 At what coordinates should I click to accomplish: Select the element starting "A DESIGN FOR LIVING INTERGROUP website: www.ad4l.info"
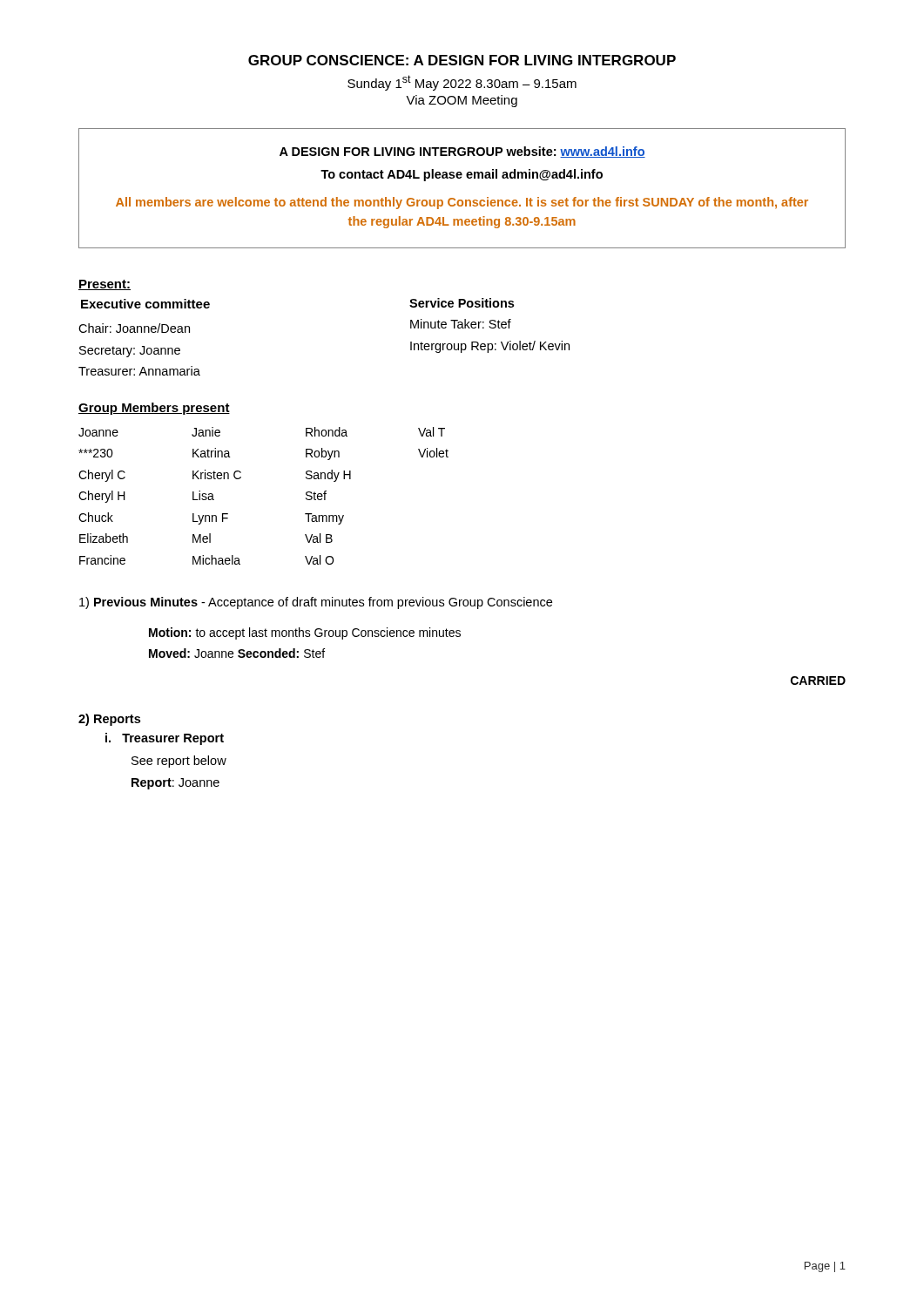point(462,188)
